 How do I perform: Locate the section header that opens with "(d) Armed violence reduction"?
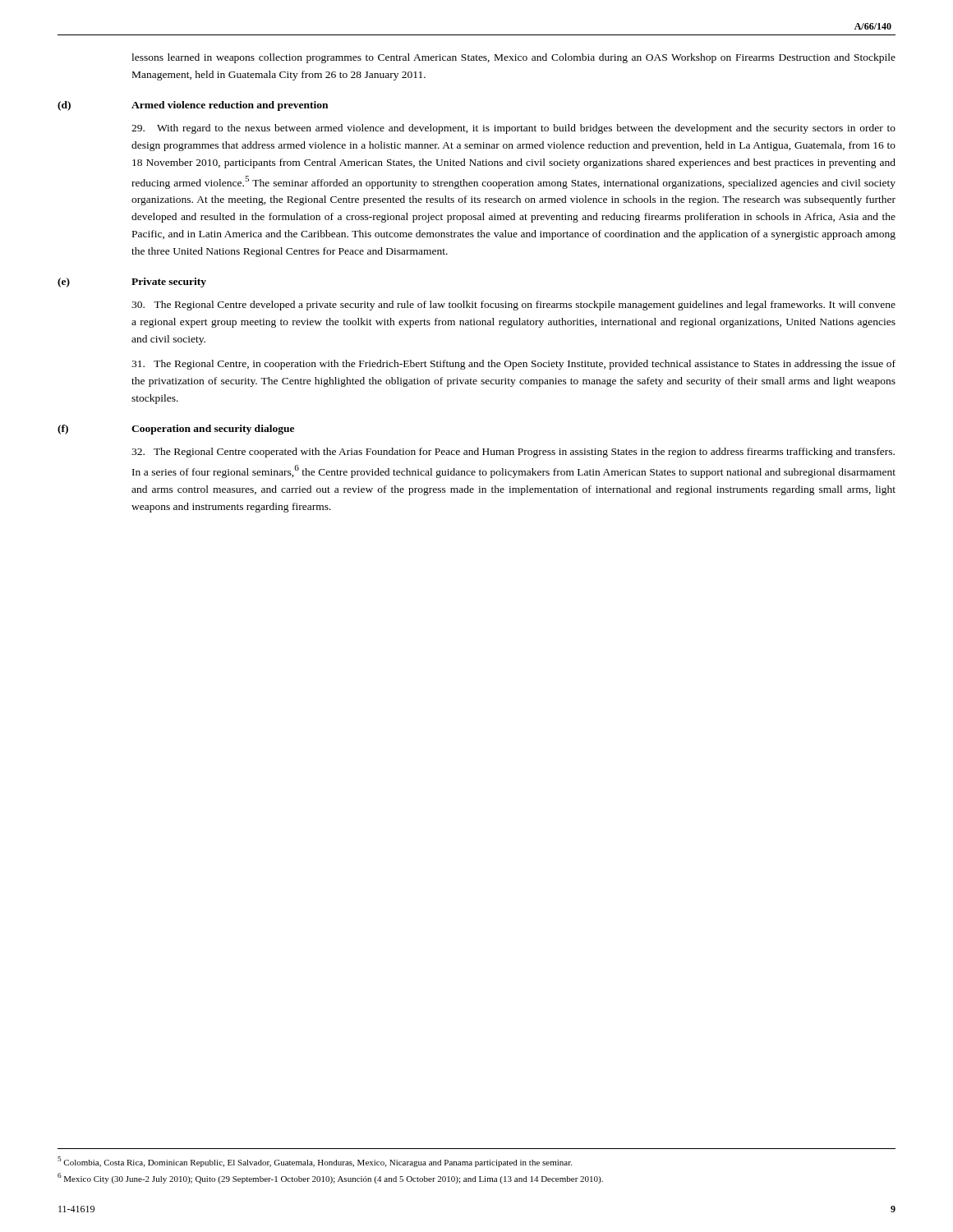point(193,105)
